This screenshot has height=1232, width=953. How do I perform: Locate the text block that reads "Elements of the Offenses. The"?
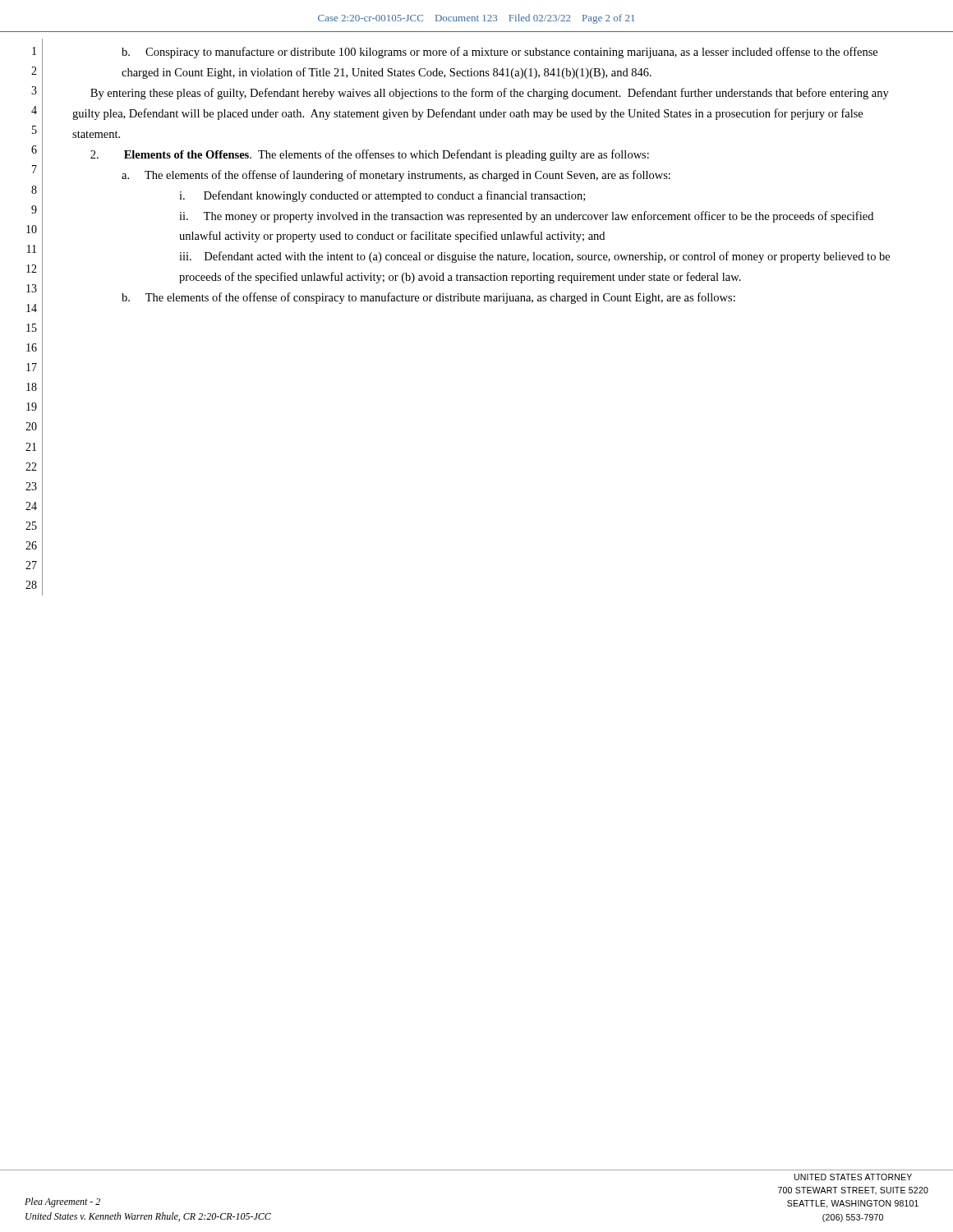pyautogui.click(x=484, y=155)
